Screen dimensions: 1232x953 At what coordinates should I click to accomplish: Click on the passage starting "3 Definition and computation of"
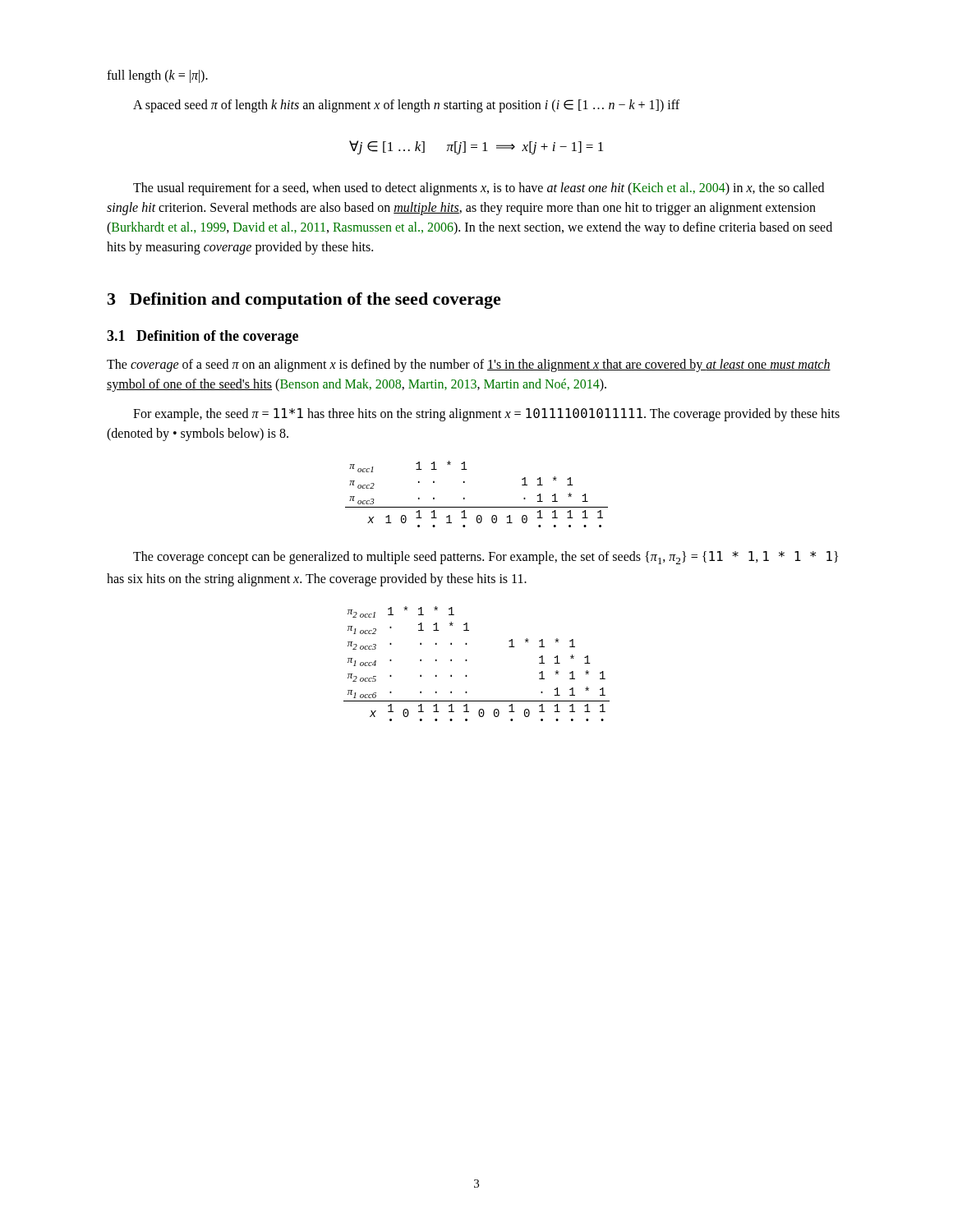pyautogui.click(x=304, y=299)
